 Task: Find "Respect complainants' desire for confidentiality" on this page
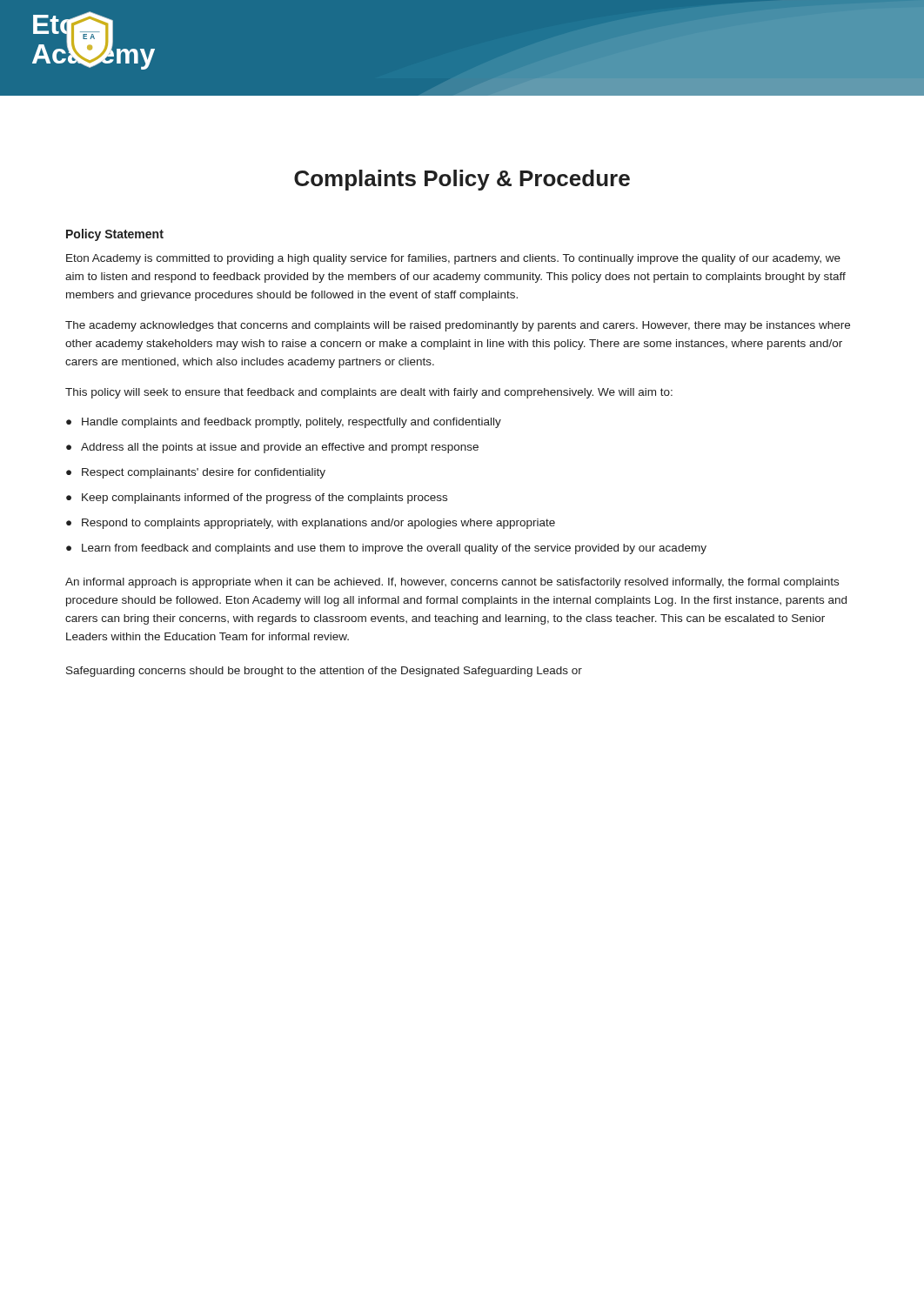pyautogui.click(x=203, y=472)
